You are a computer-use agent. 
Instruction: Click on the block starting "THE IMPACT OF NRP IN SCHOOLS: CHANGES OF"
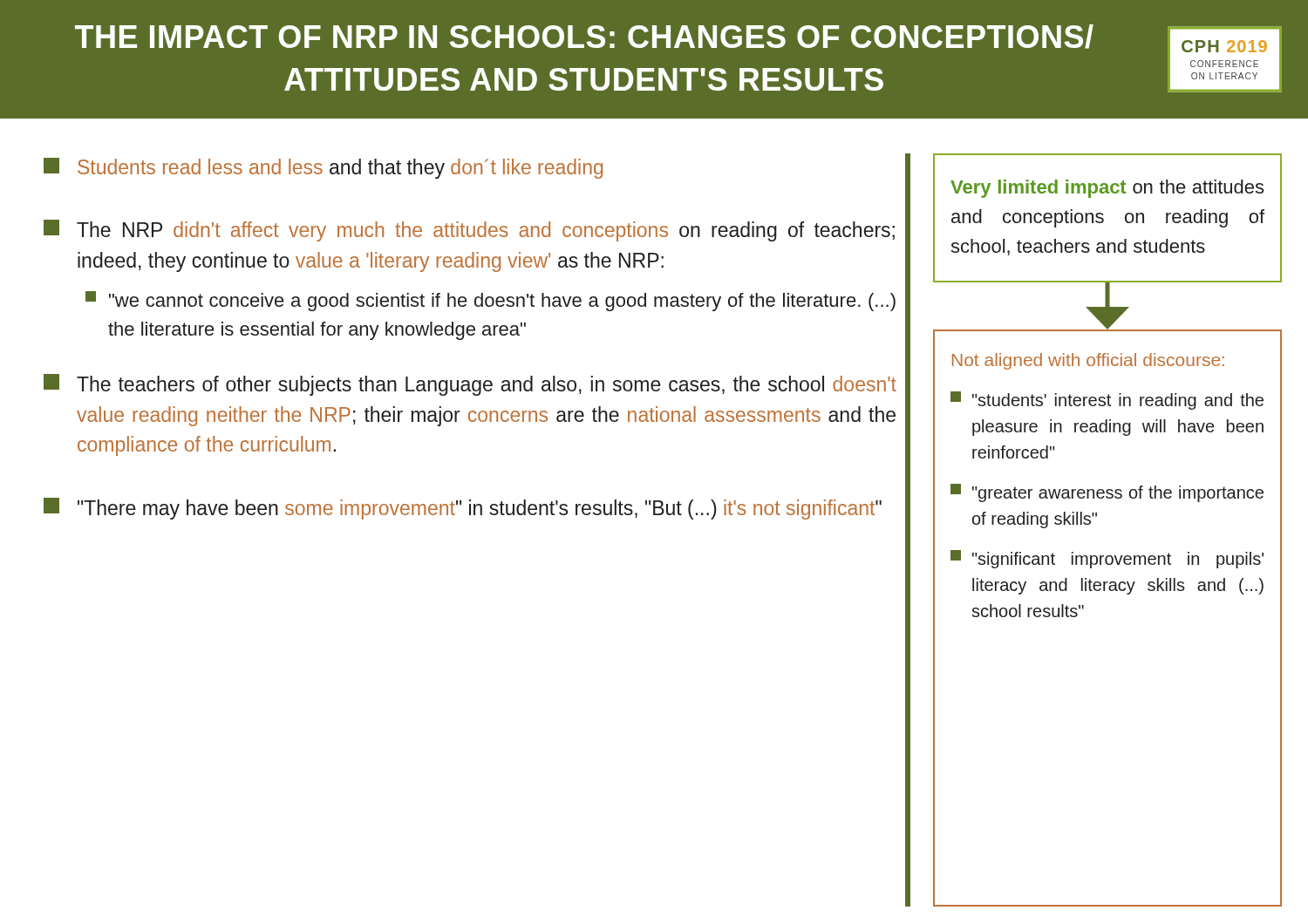click(x=678, y=59)
